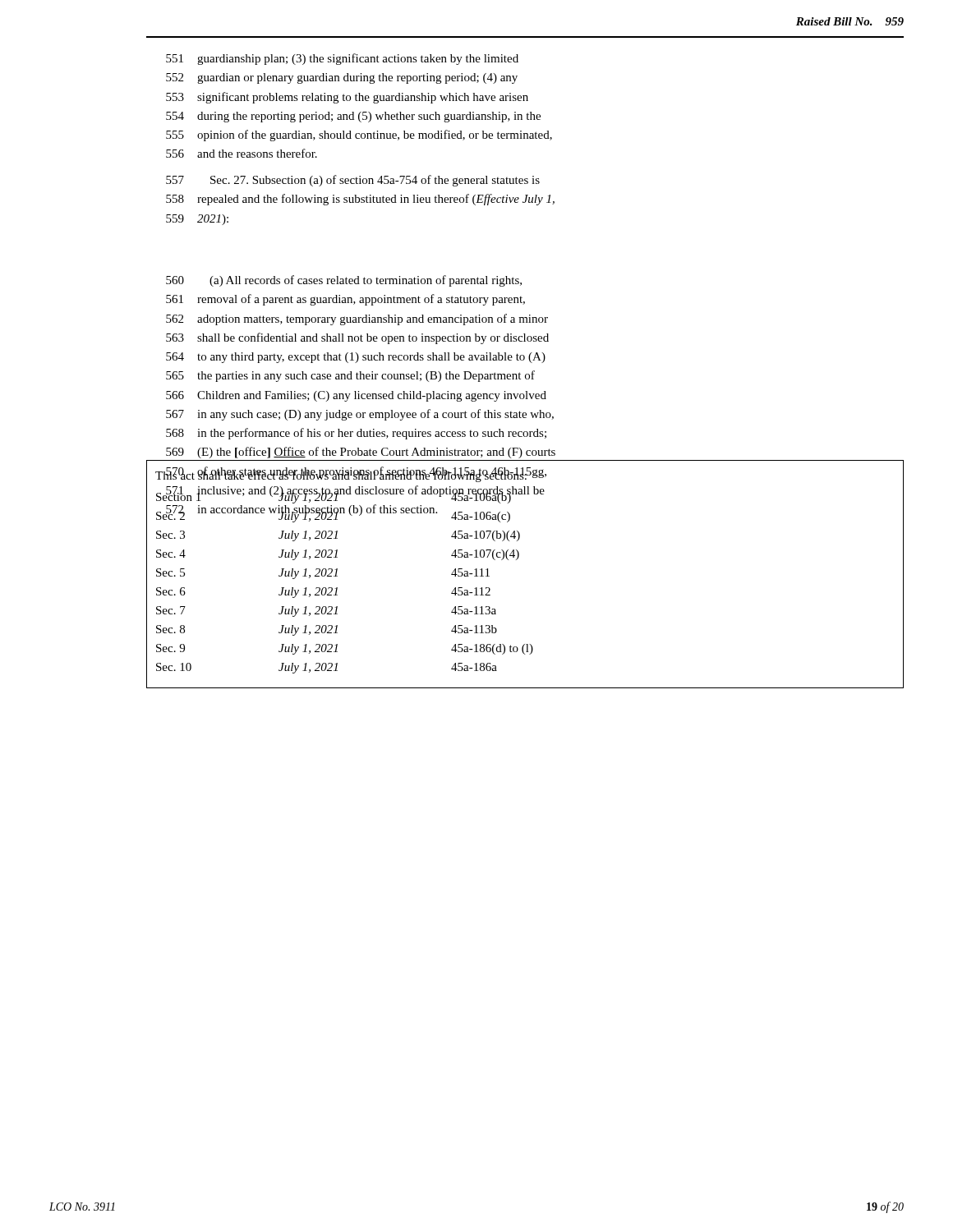The height and width of the screenshot is (1232, 953).
Task: Find the passage starting "560 (a) All records of cases related to"
Action: (x=525, y=395)
